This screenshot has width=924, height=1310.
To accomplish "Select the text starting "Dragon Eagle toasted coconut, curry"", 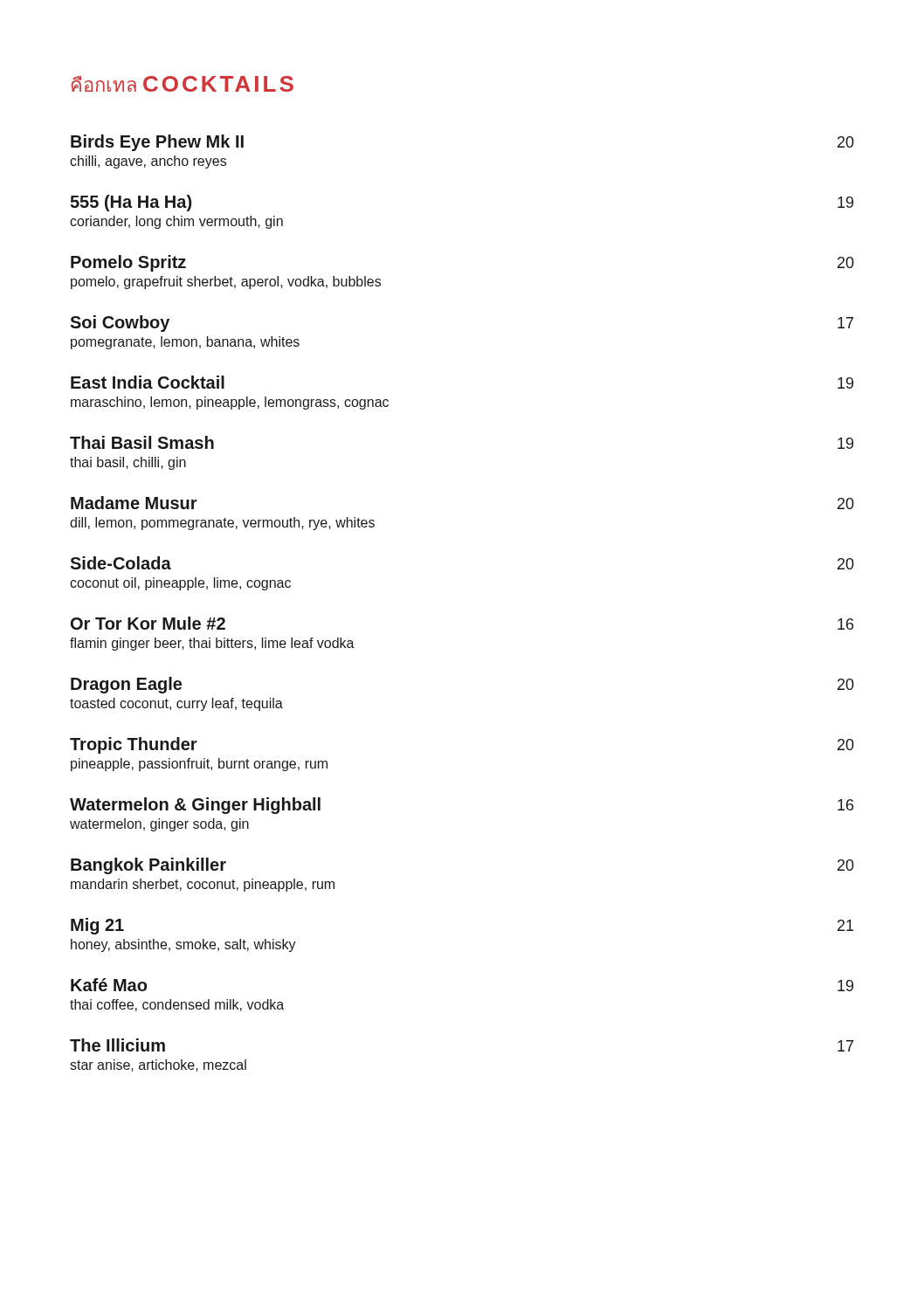I will 124,683.
